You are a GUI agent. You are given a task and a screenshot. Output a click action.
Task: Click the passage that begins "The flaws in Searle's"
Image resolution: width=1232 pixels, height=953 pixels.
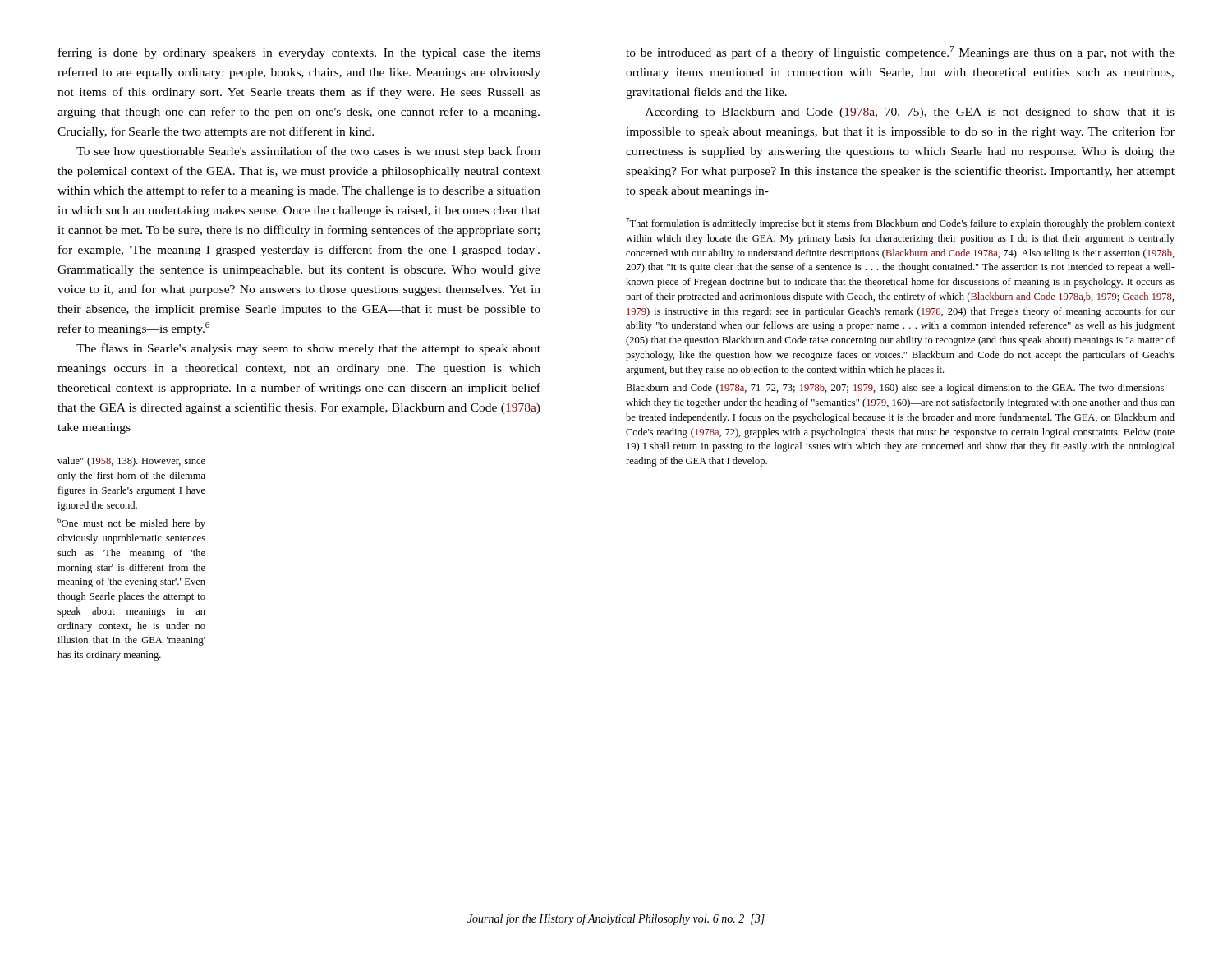click(x=299, y=388)
